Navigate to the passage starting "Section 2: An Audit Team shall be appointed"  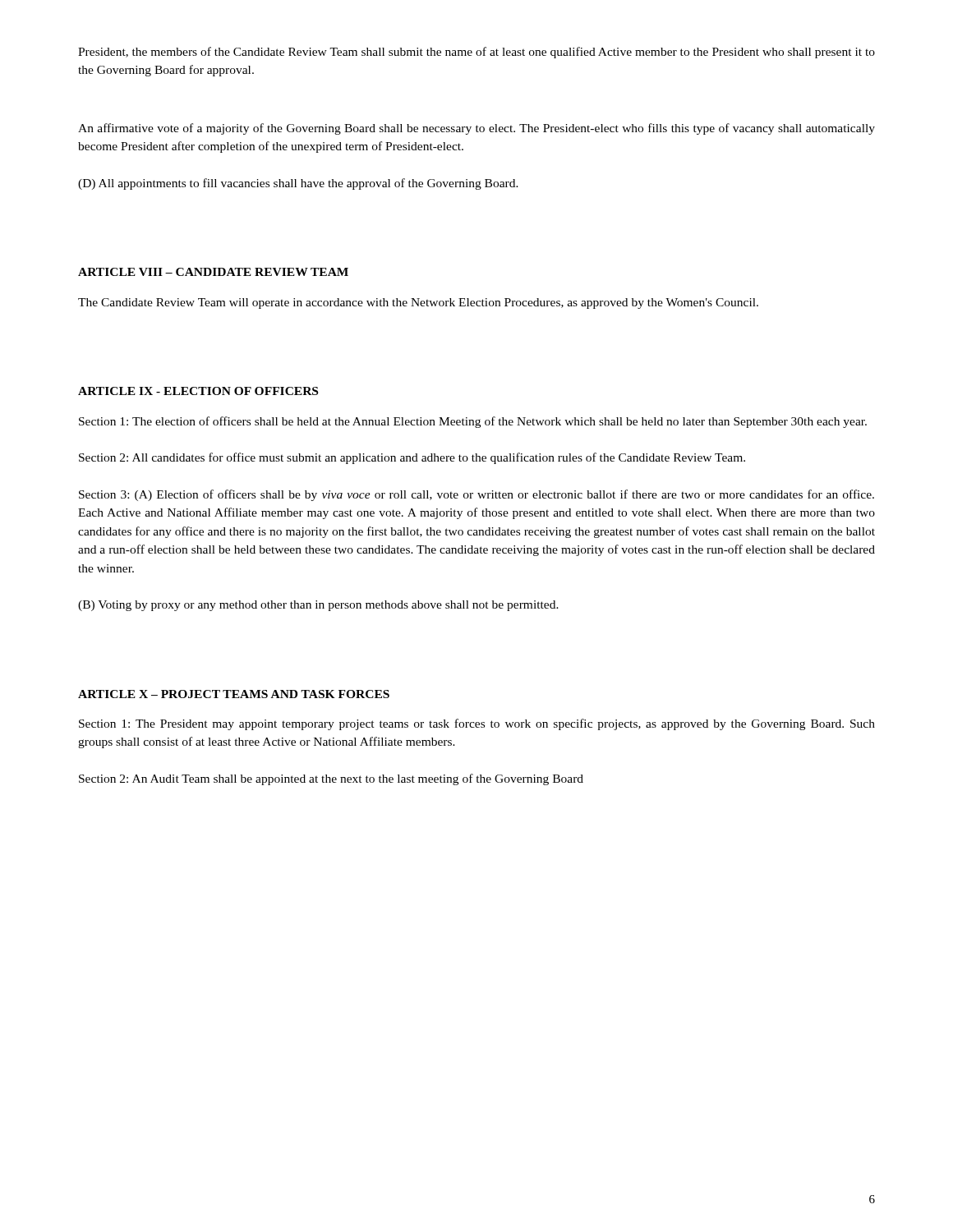(x=331, y=778)
